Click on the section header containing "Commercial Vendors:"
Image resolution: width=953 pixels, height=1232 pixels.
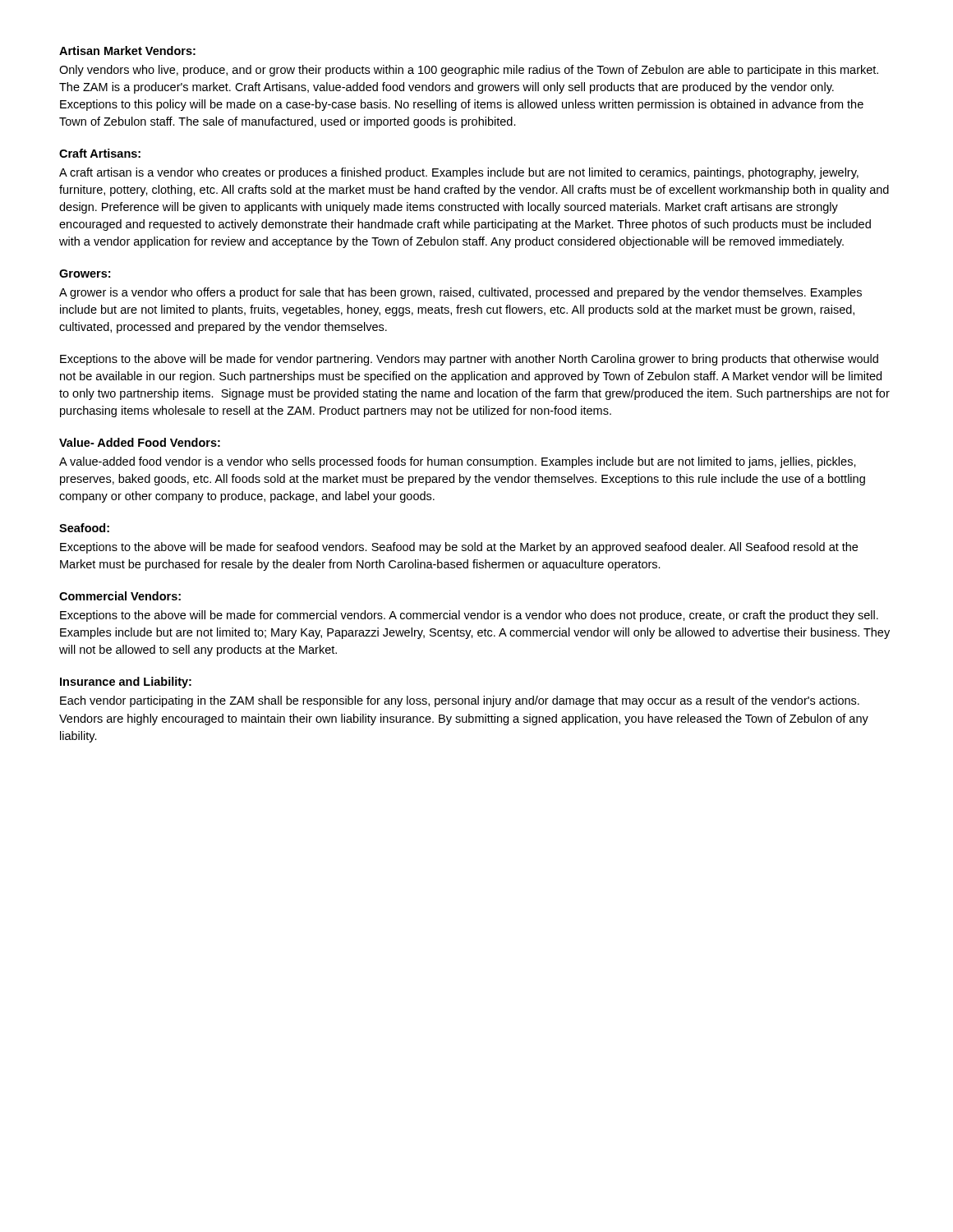click(120, 597)
